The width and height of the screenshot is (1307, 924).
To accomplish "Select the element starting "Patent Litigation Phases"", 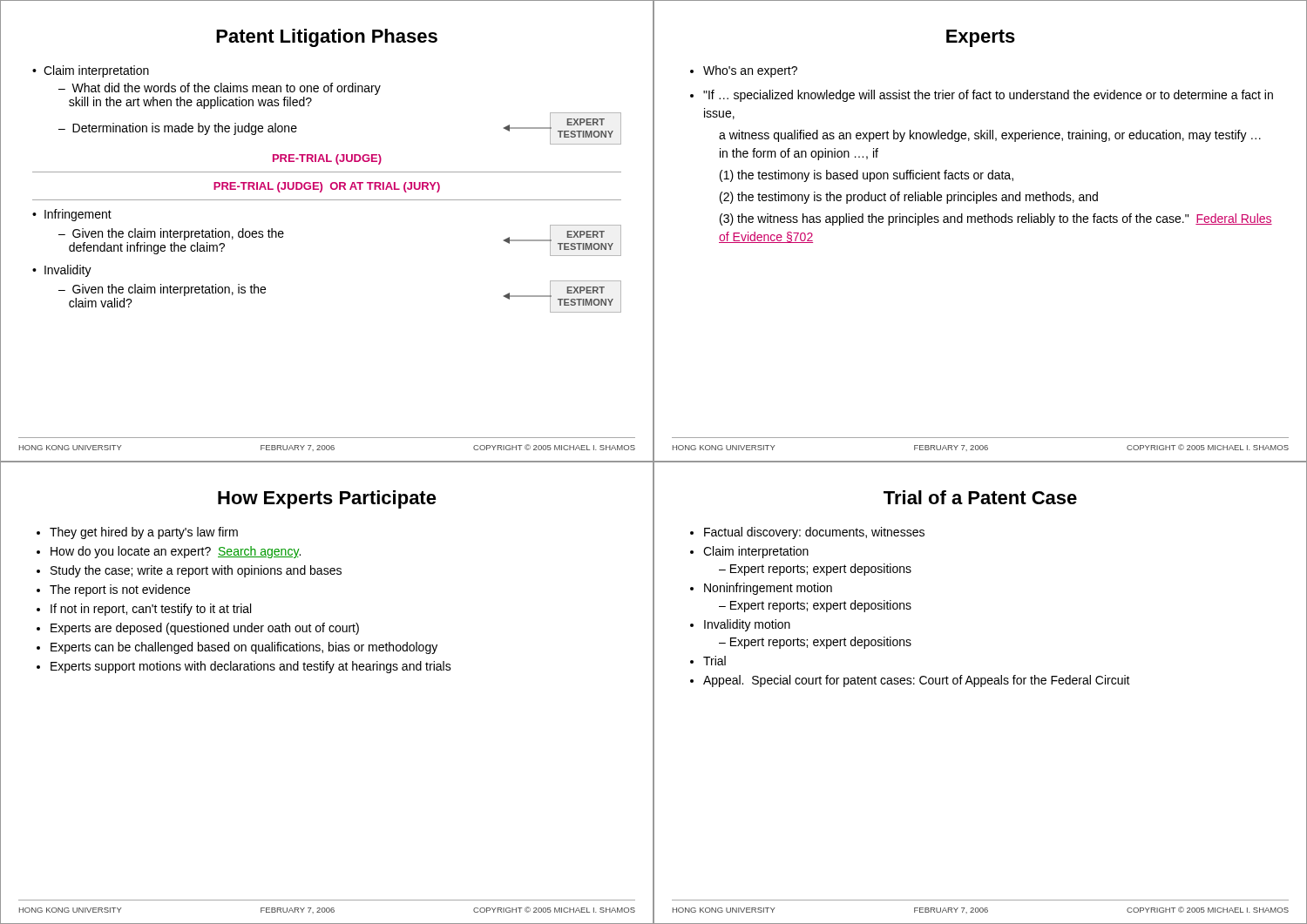I will click(327, 36).
